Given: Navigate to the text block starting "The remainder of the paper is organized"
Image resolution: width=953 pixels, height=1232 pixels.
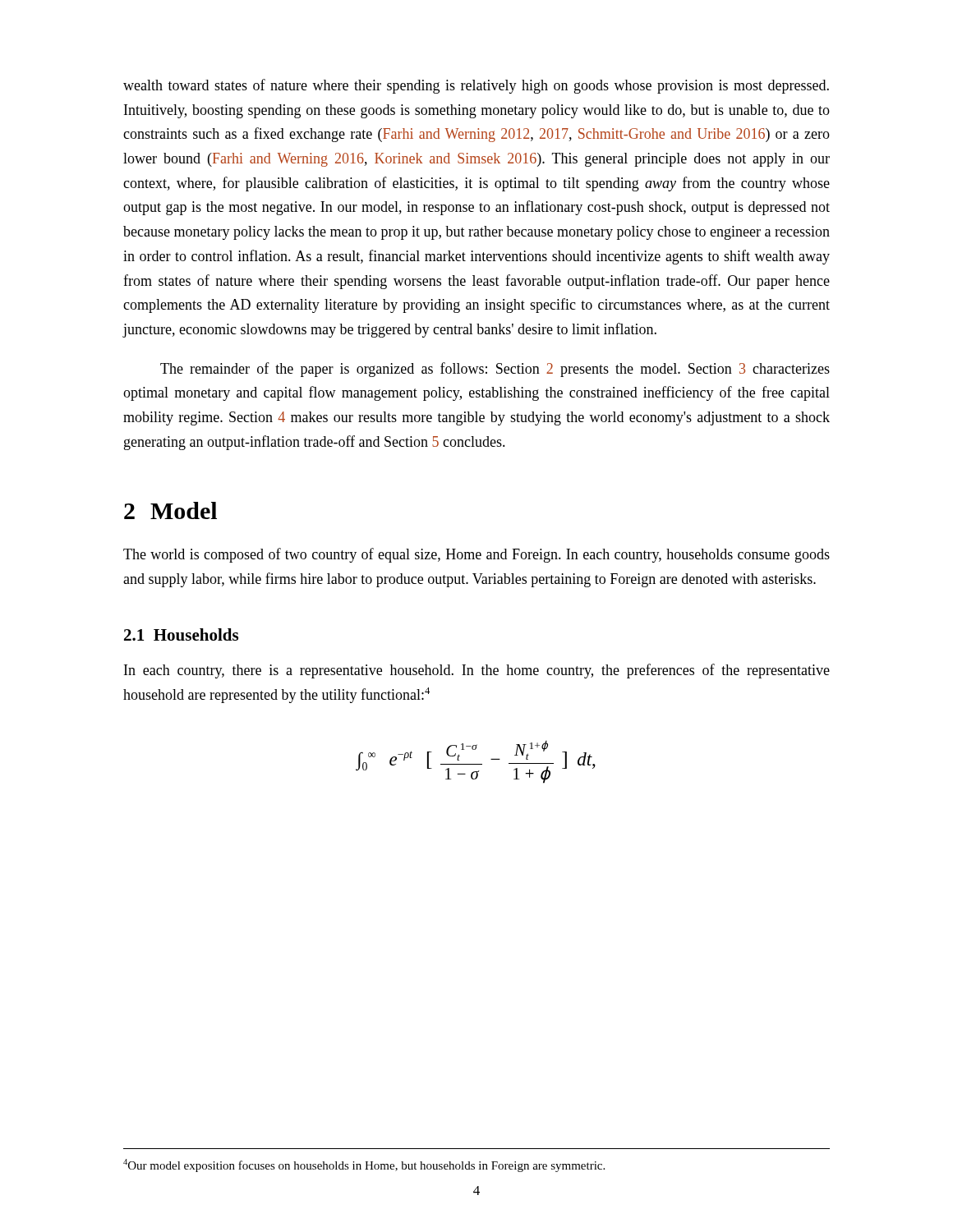Looking at the screenshot, I should [x=476, y=406].
